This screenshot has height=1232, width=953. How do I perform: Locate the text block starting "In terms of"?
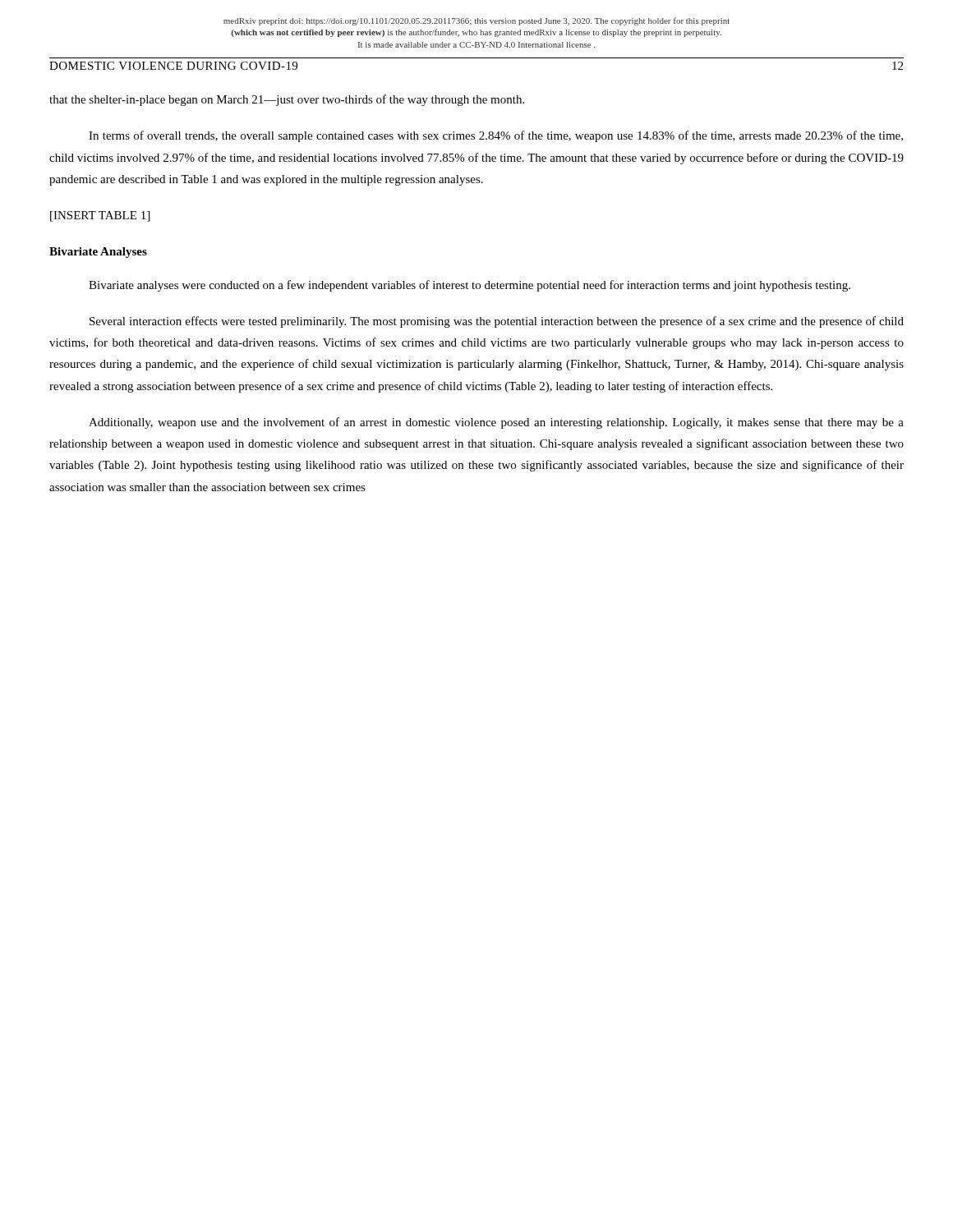(x=476, y=157)
